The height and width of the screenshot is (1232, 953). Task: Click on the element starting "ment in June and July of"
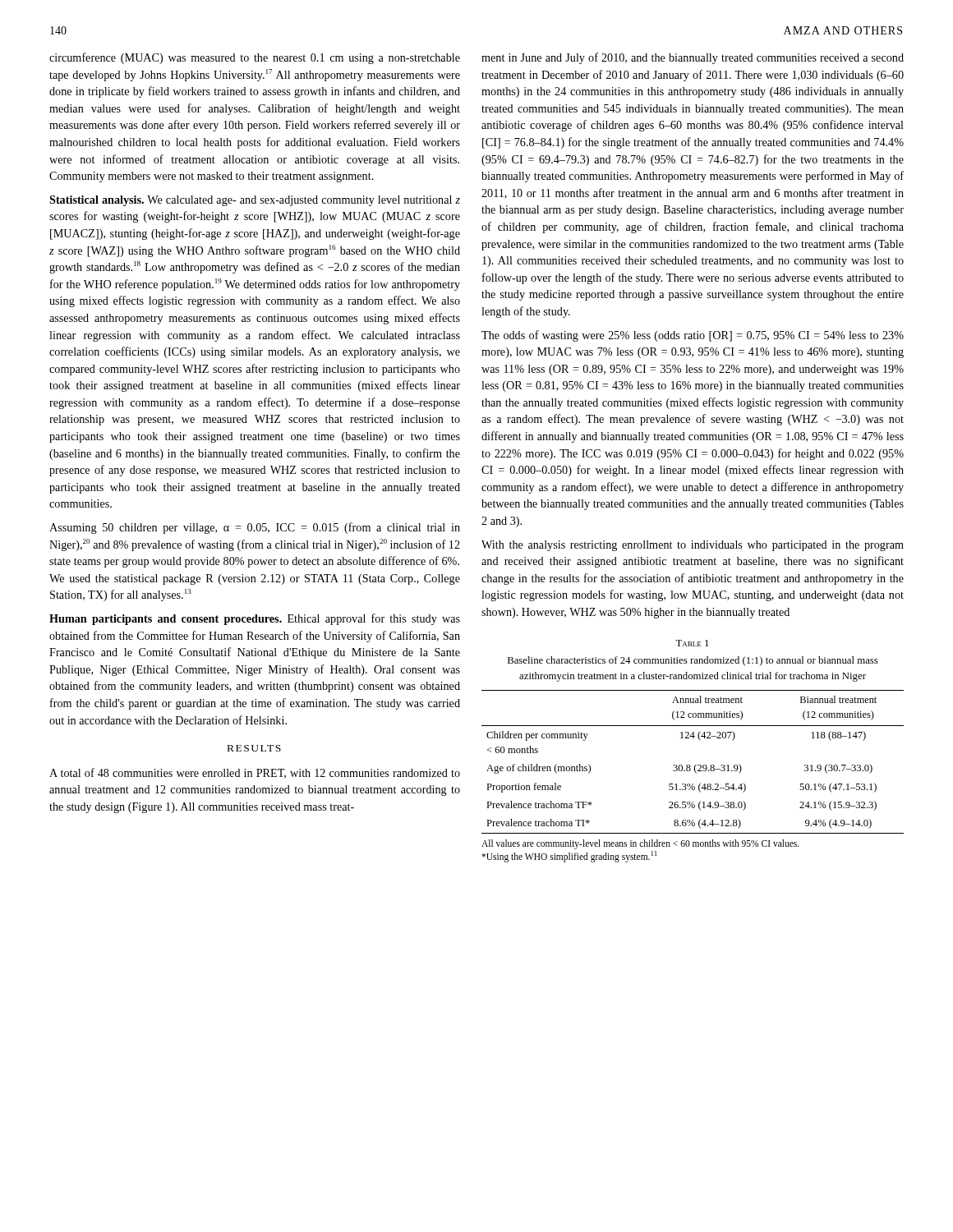tap(693, 185)
